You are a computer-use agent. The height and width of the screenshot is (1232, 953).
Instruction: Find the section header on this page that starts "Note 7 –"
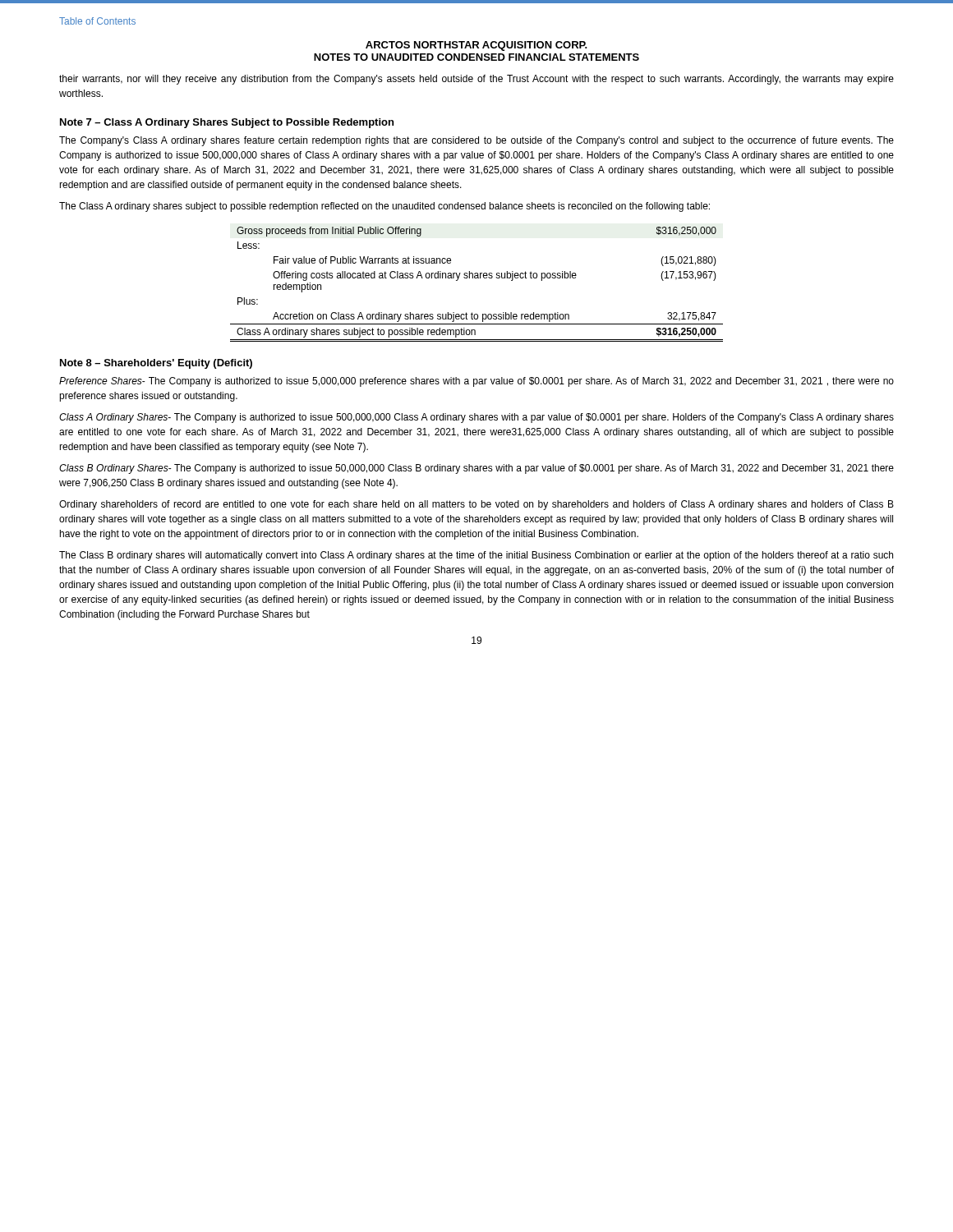click(x=227, y=122)
